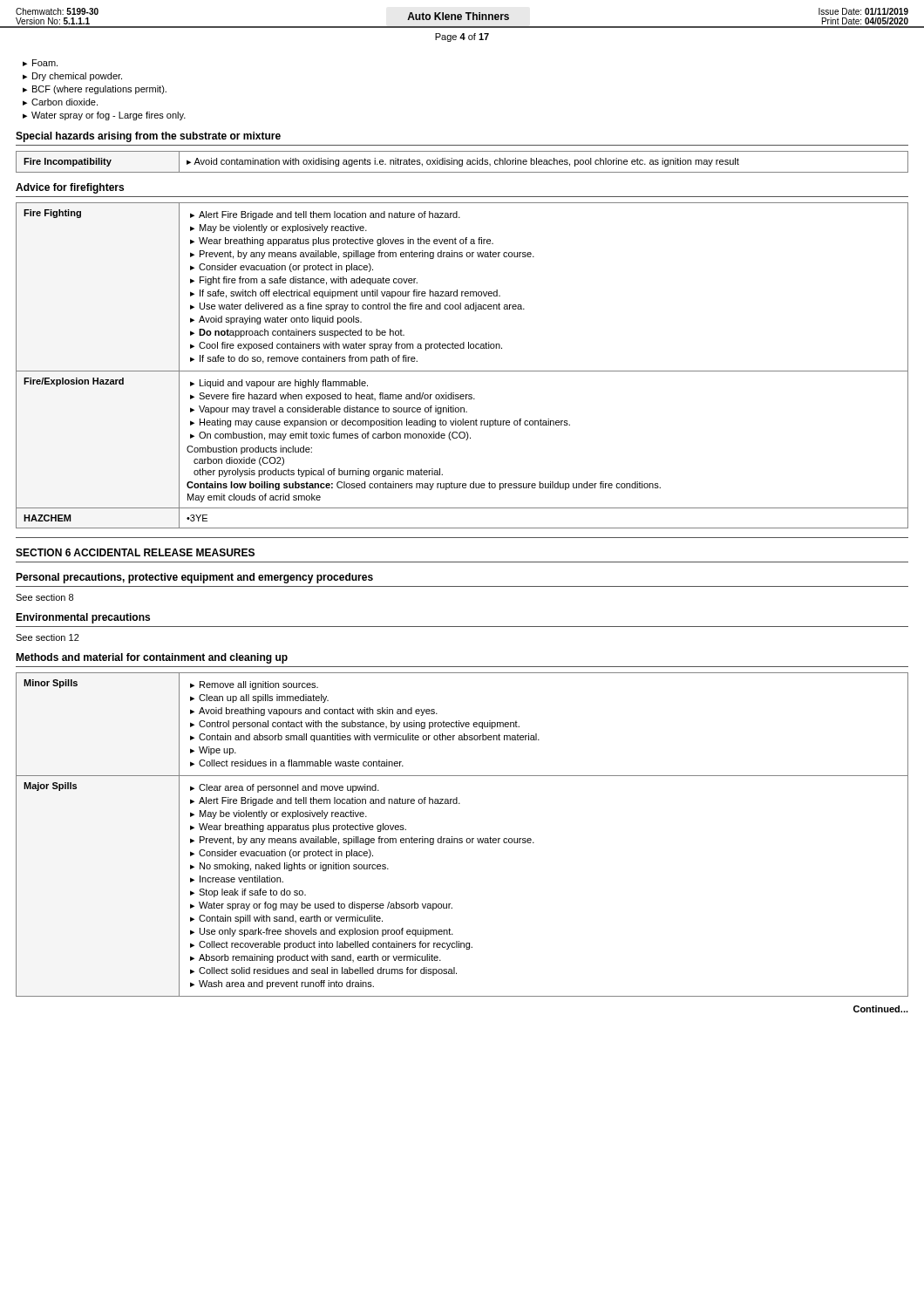
Task: Find the passage starting "Advice for firefighters"
Action: (x=70, y=188)
